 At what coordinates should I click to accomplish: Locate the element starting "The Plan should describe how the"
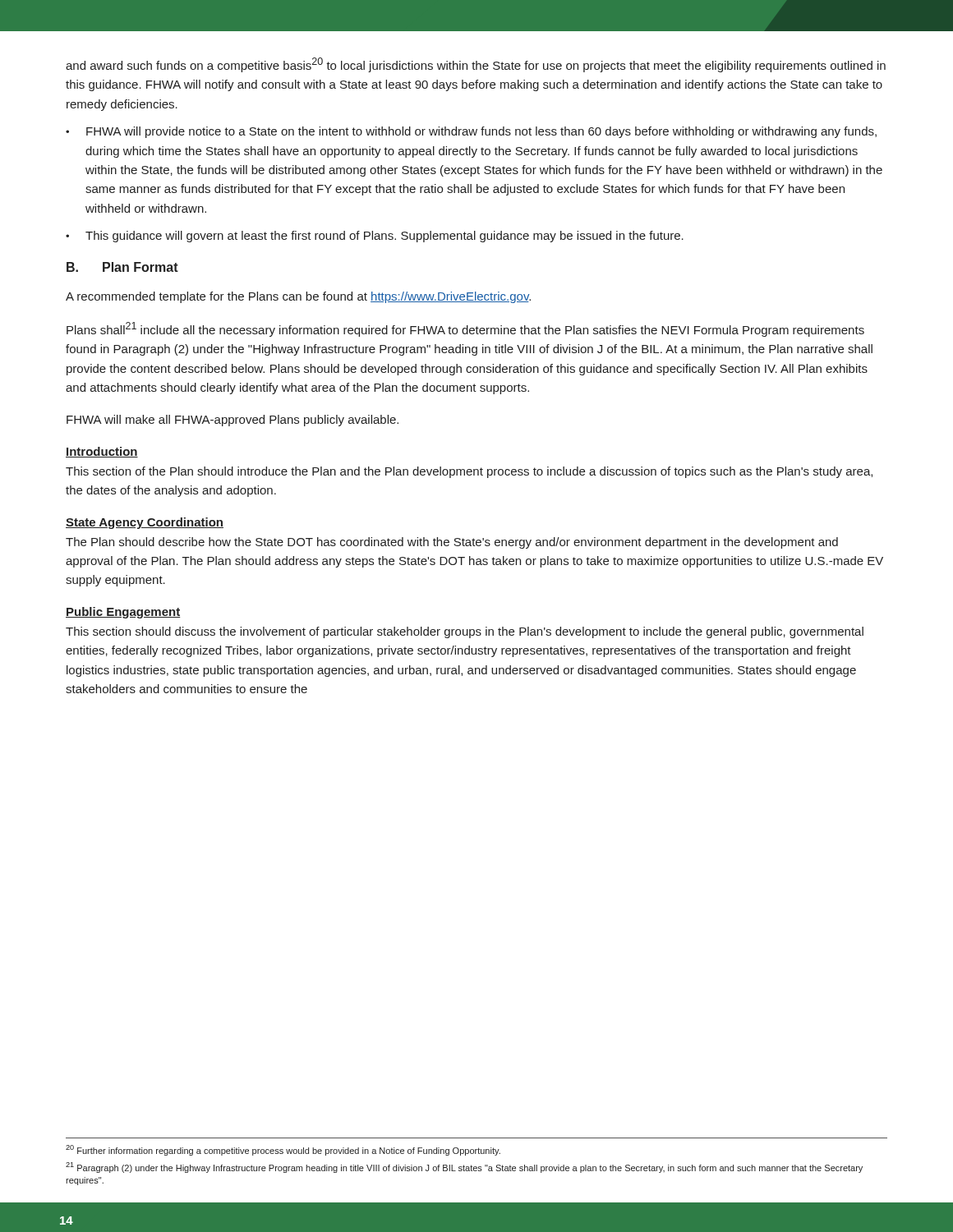[x=475, y=561]
